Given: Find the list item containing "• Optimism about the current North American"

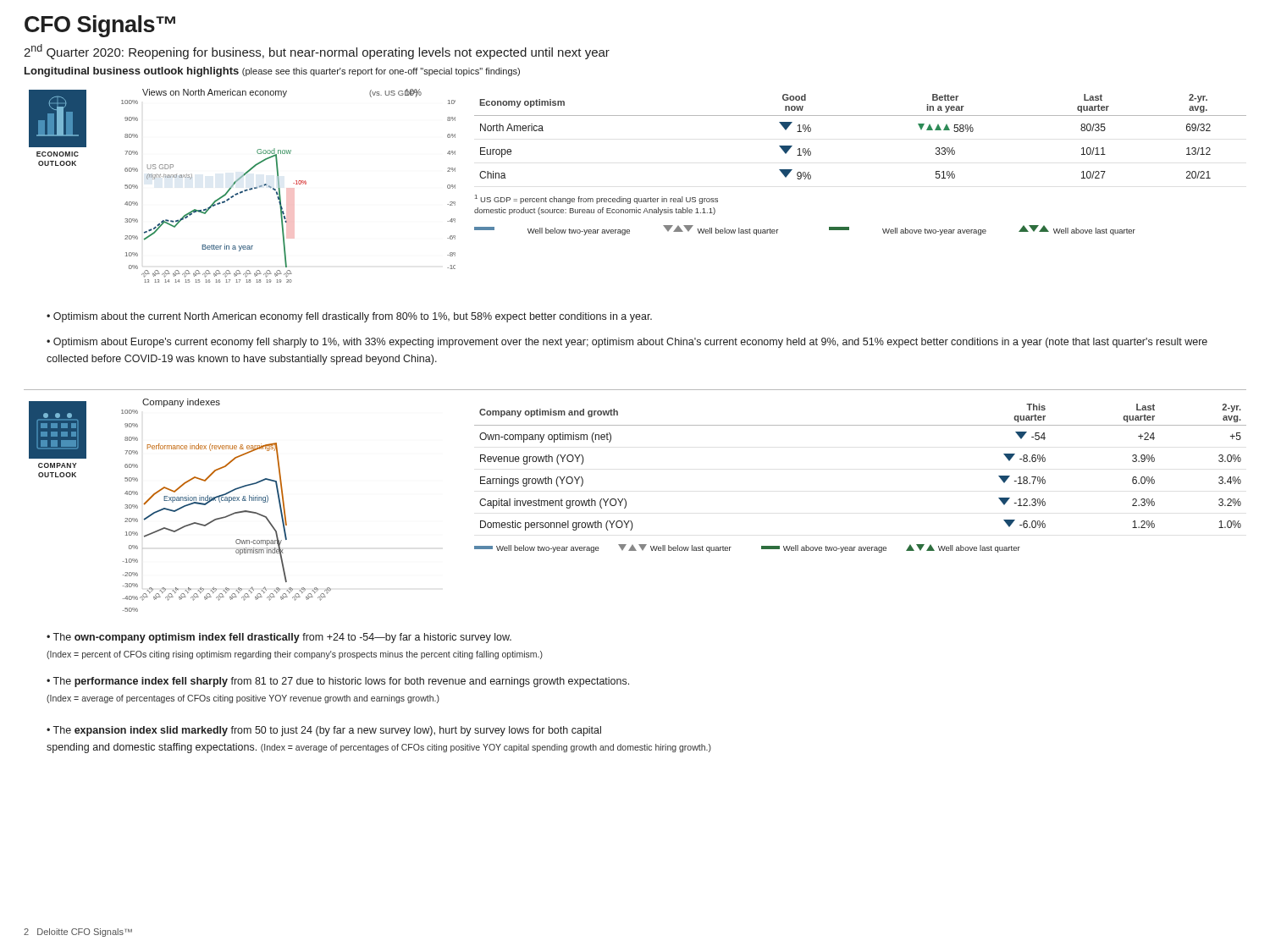Looking at the screenshot, I should [x=646, y=316].
